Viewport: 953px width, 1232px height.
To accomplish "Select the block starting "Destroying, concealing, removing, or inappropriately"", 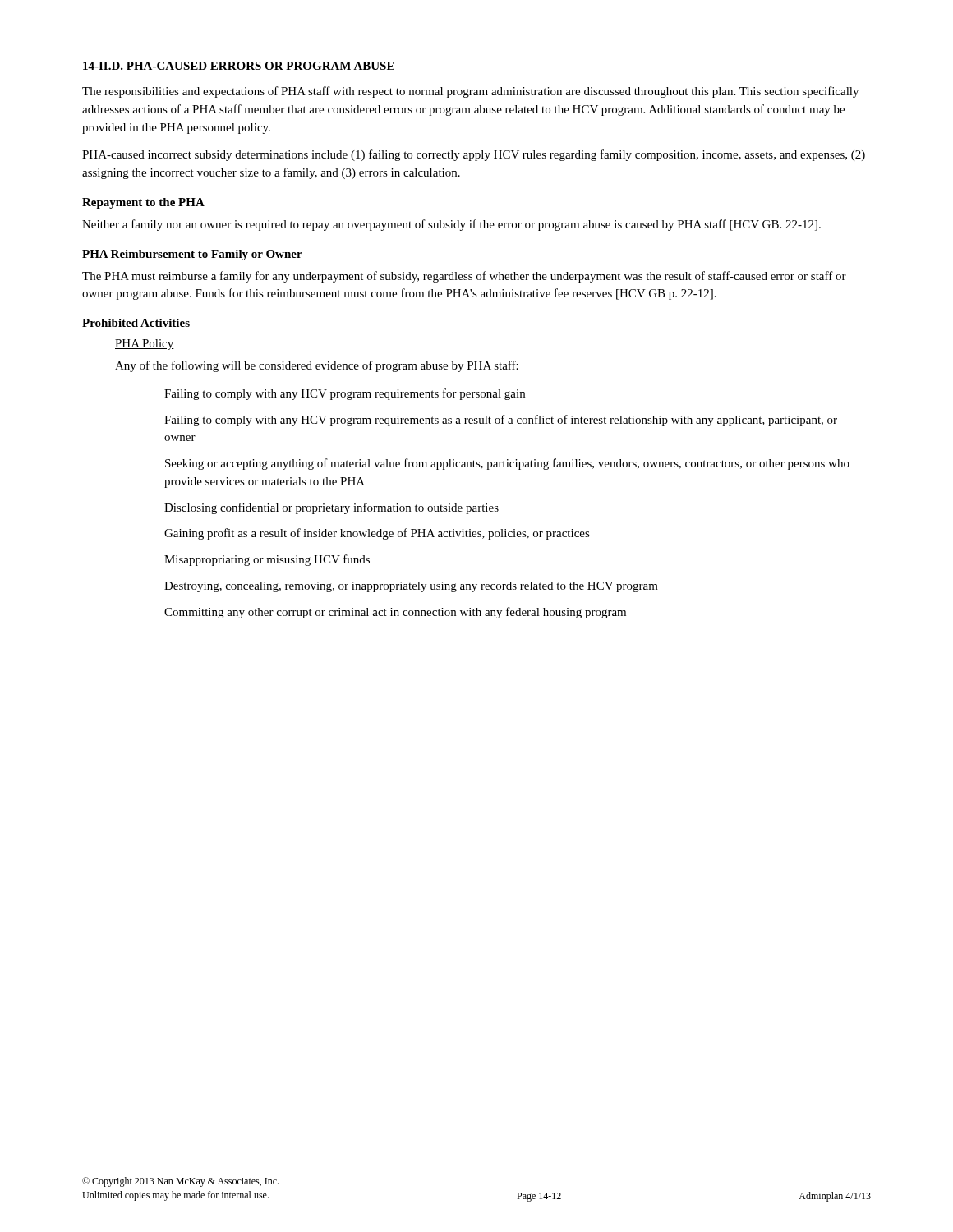I will click(x=411, y=585).
